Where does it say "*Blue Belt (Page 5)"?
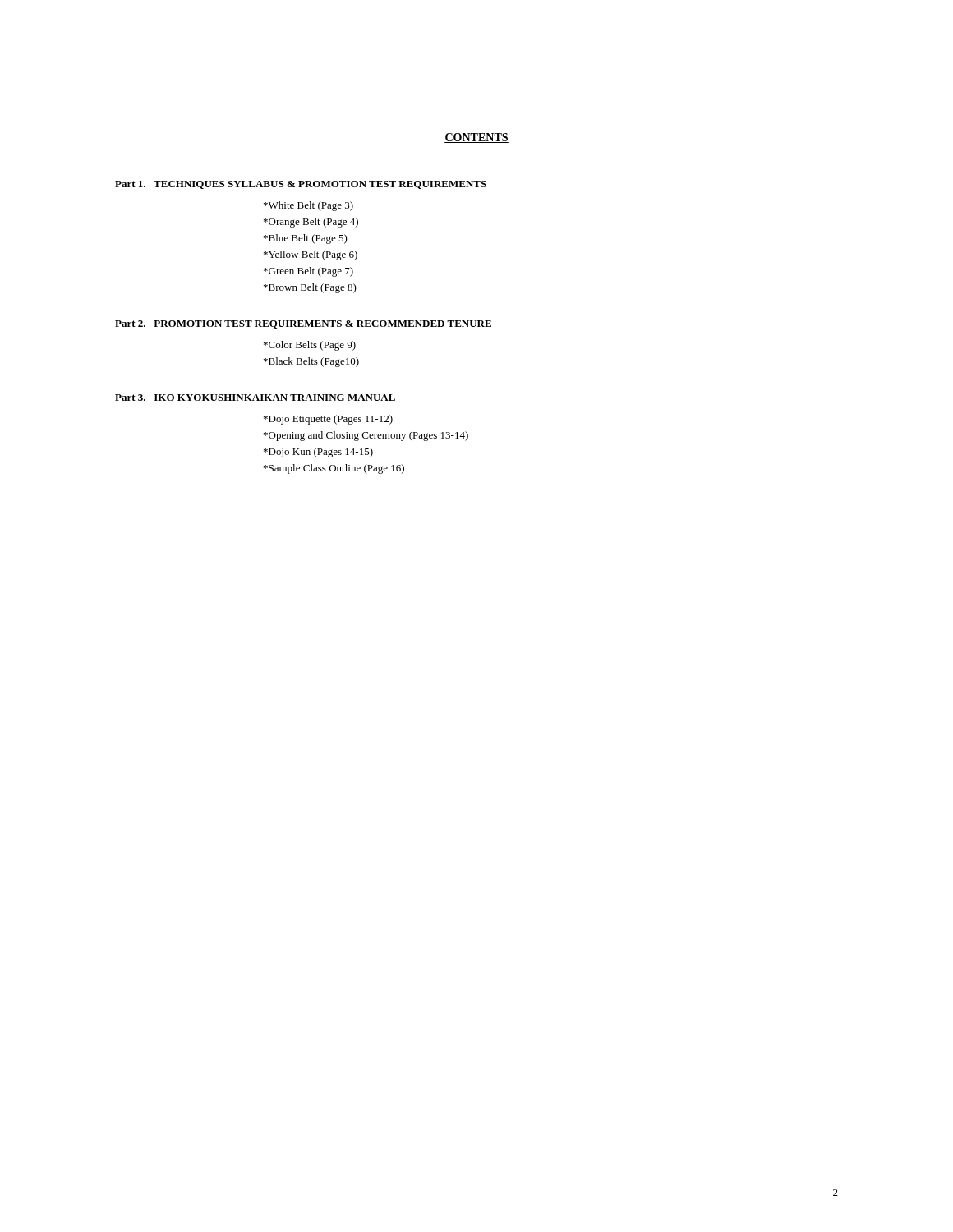This screenshot has height=1232, width=953. (305, 238)
